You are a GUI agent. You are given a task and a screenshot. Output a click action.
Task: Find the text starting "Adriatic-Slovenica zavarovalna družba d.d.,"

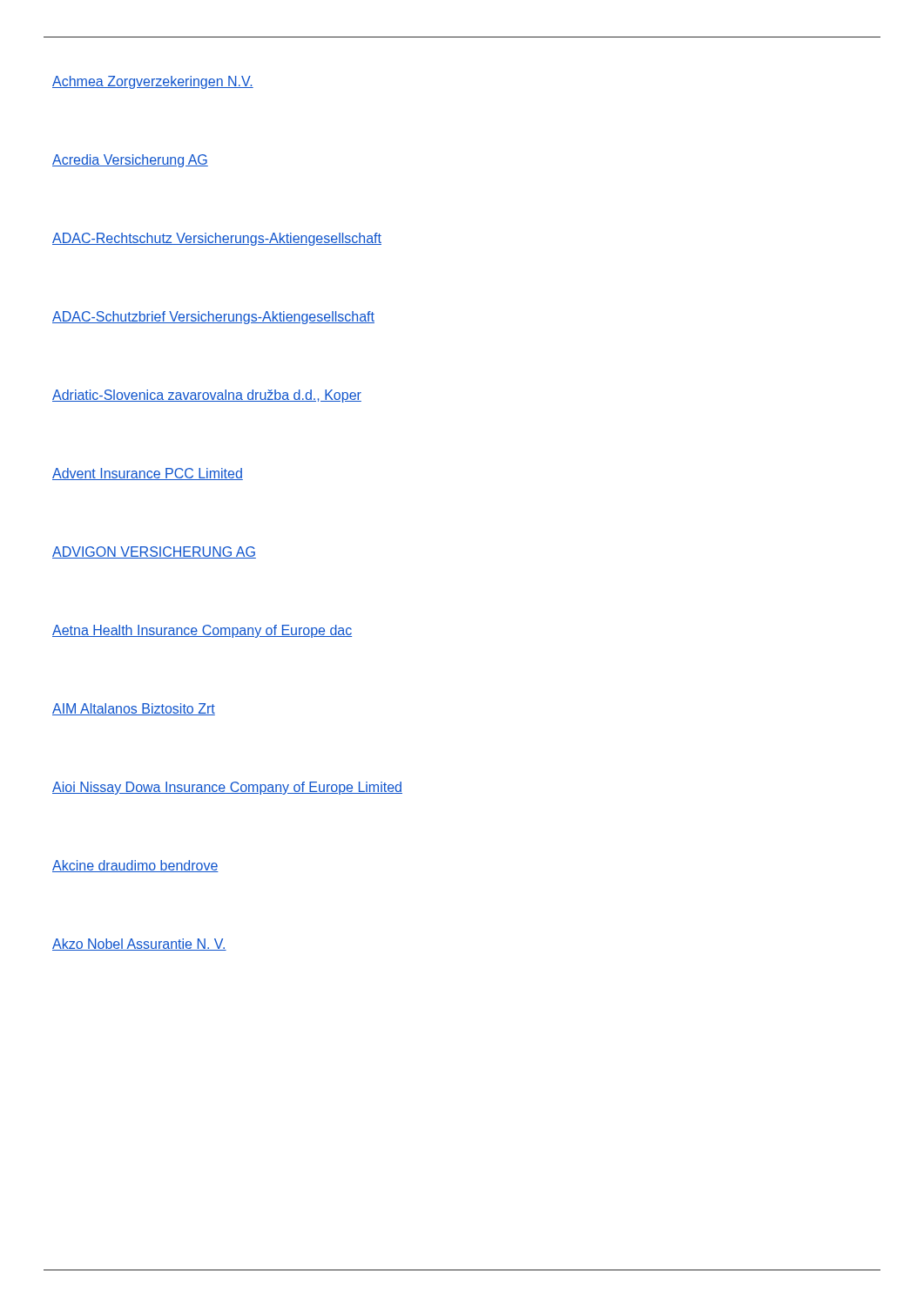pyautogui.click(x=207, y=395)
